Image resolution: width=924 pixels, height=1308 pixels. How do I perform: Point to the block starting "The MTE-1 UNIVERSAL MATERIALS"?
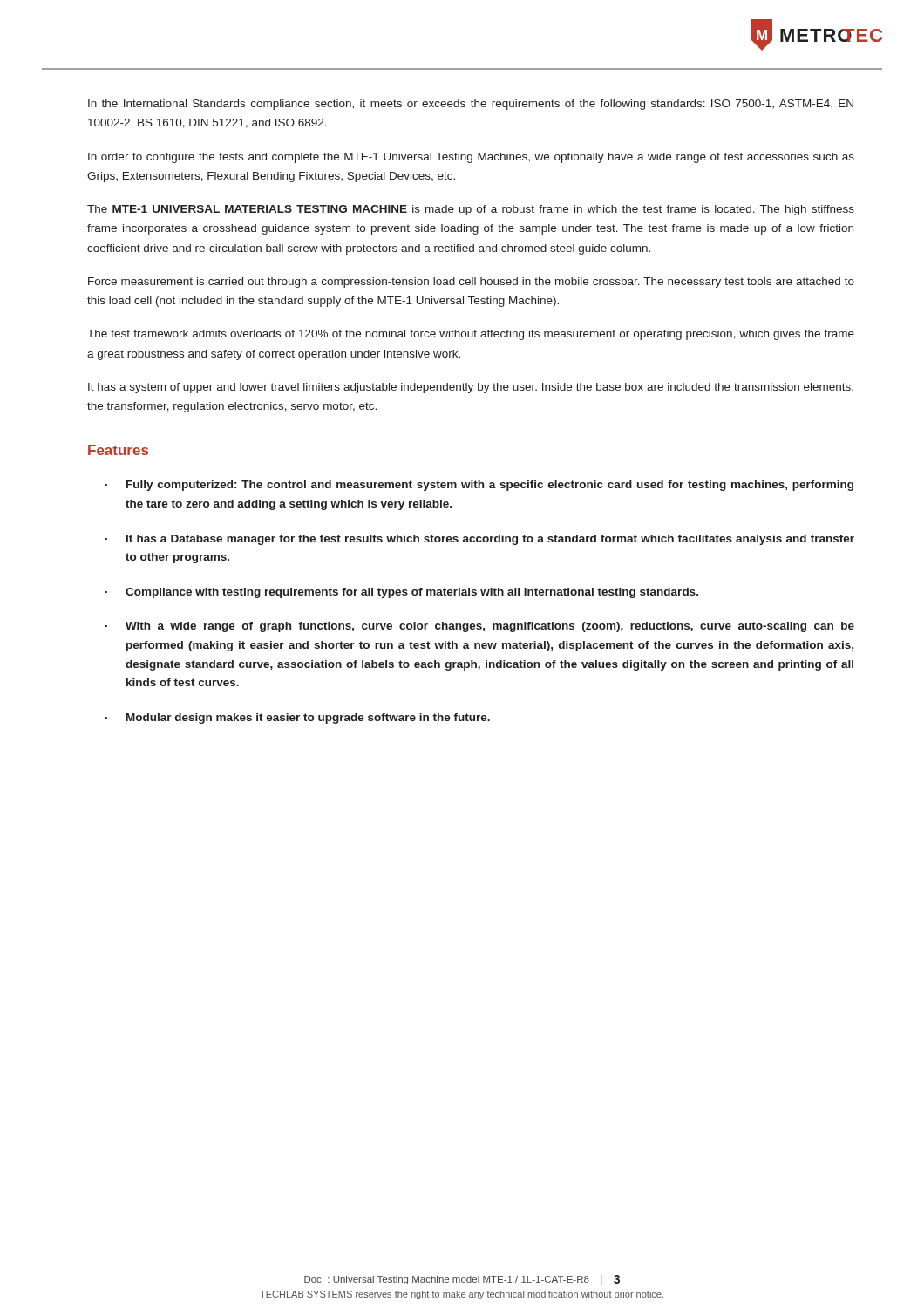pyautogui.click(x=471, y=228)
